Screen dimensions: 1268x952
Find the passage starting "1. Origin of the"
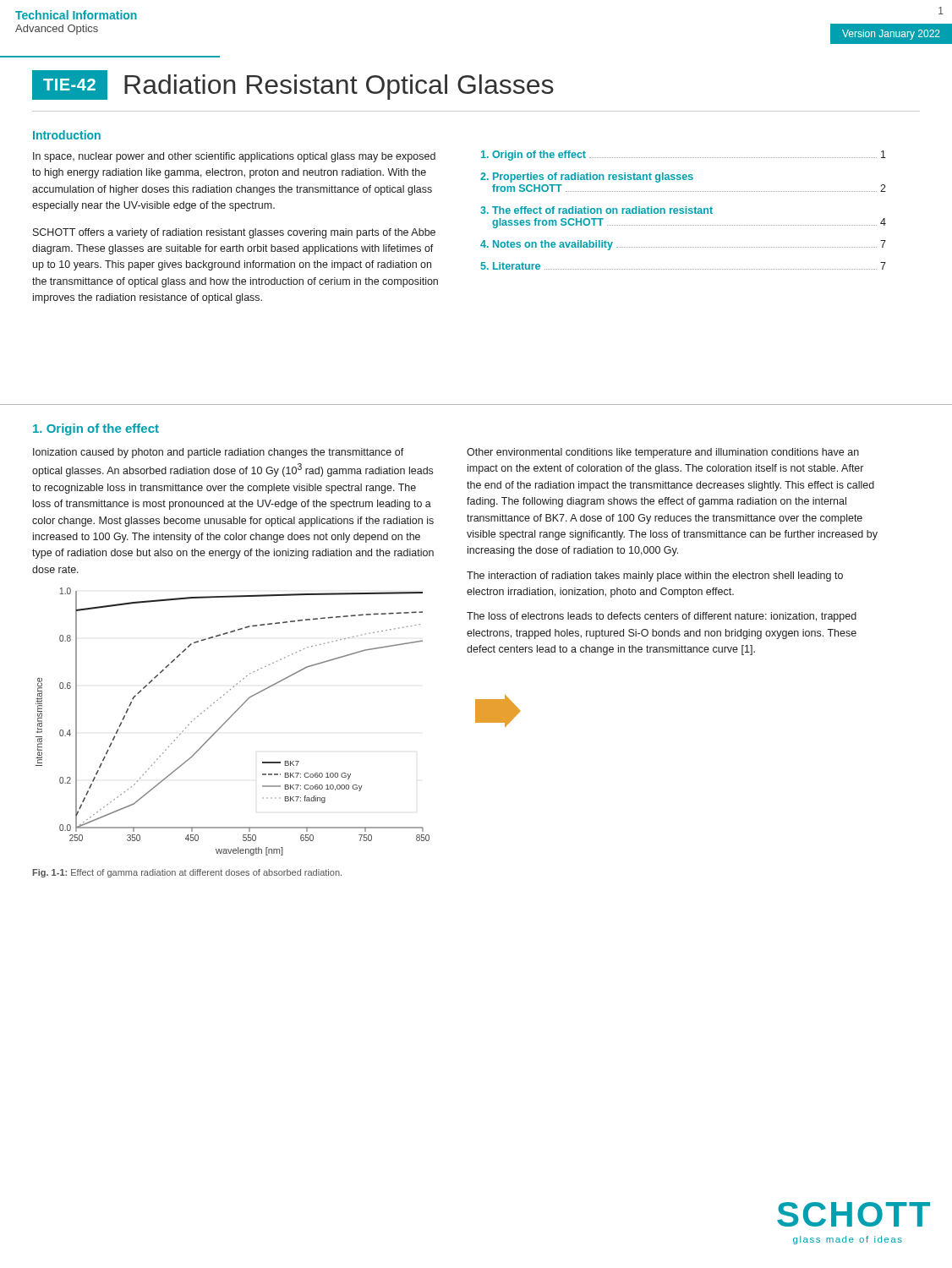point(96,428)
